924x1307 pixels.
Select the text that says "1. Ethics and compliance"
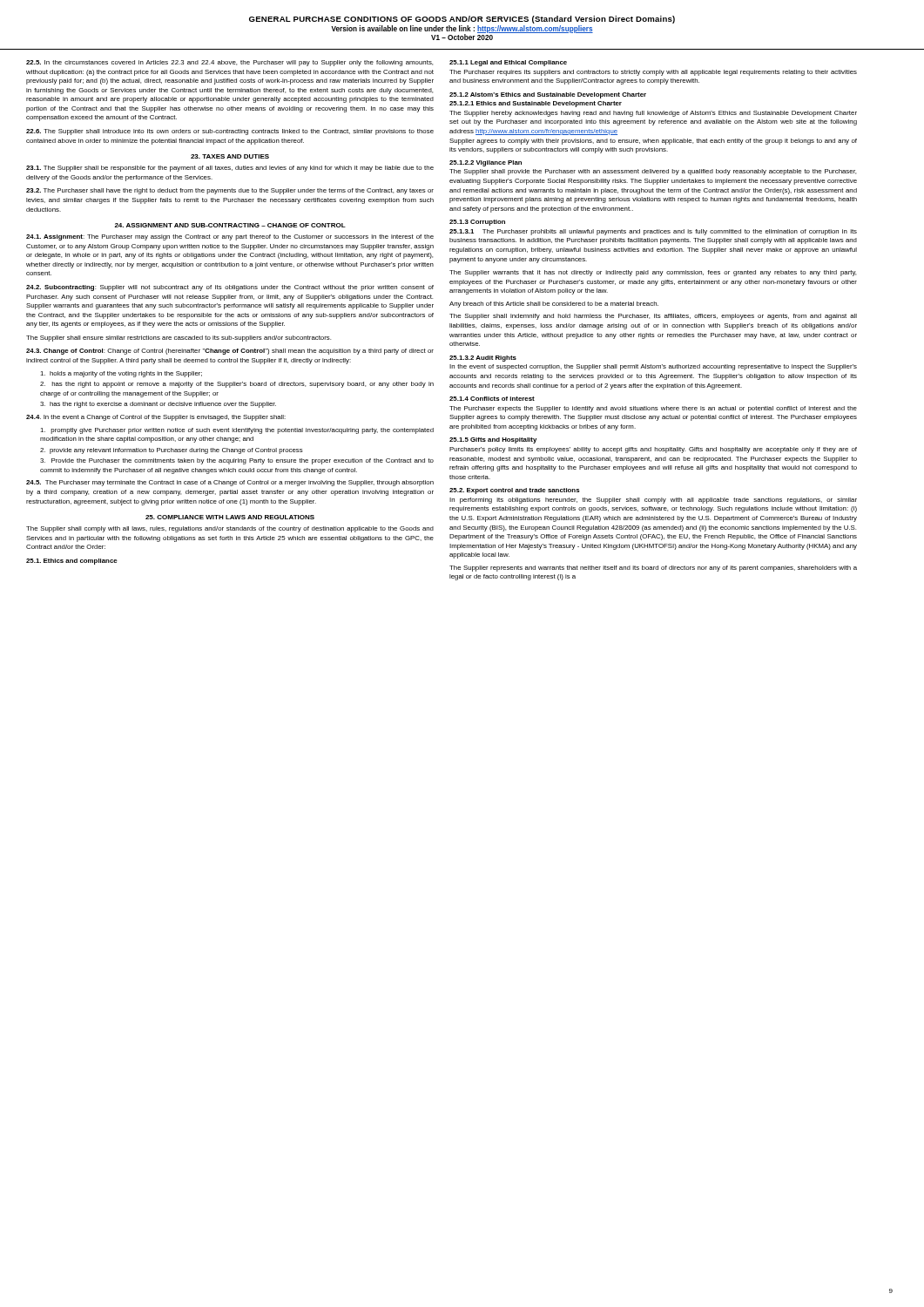pyautogui.click(x=72, y=561)
